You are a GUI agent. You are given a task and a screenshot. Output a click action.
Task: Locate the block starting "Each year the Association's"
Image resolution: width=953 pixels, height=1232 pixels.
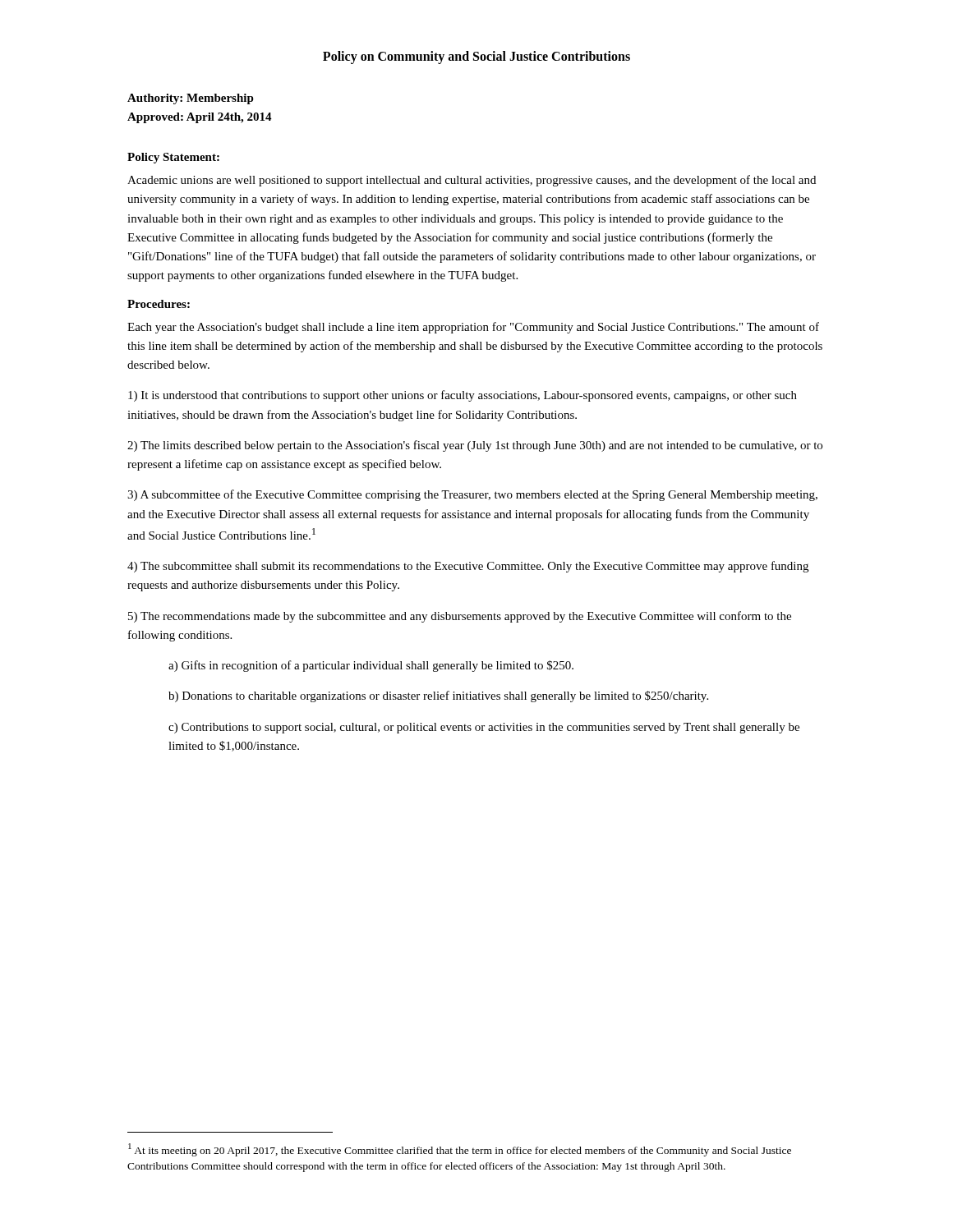pyautogui.click(x=475, y=346)
